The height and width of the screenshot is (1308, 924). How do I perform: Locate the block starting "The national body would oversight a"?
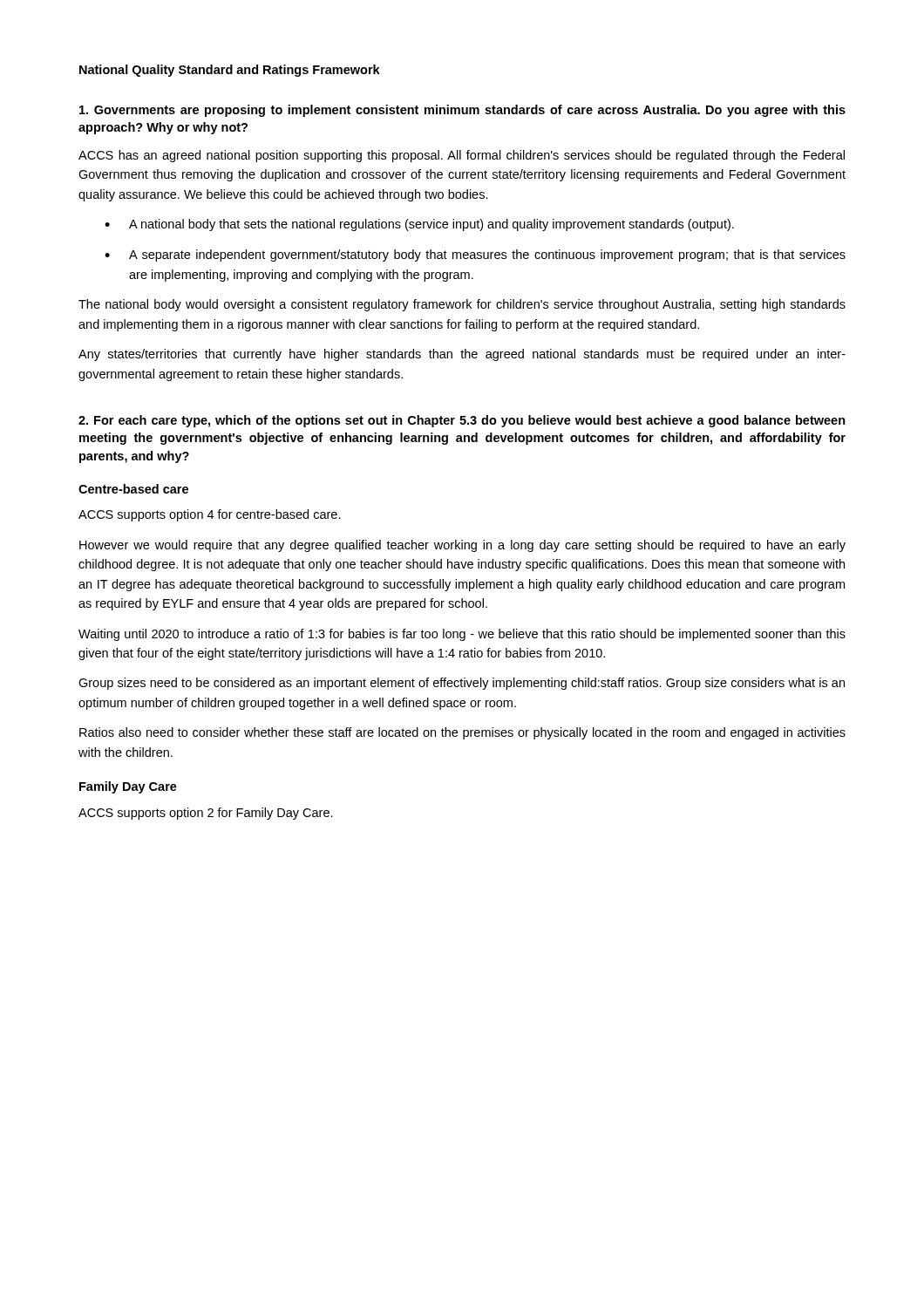tap(462, 314)
